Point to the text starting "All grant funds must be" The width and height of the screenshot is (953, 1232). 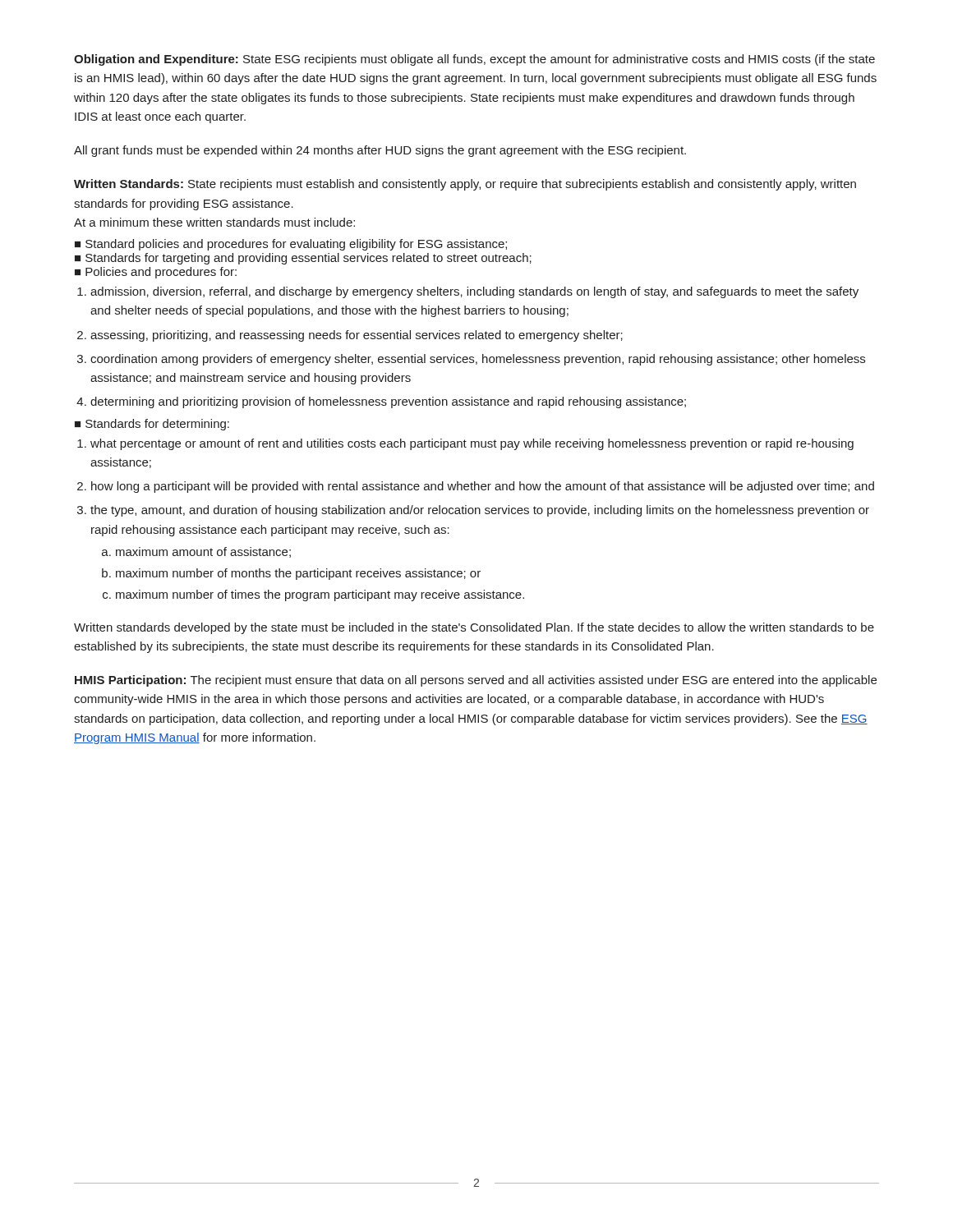(x=476, y=150)
